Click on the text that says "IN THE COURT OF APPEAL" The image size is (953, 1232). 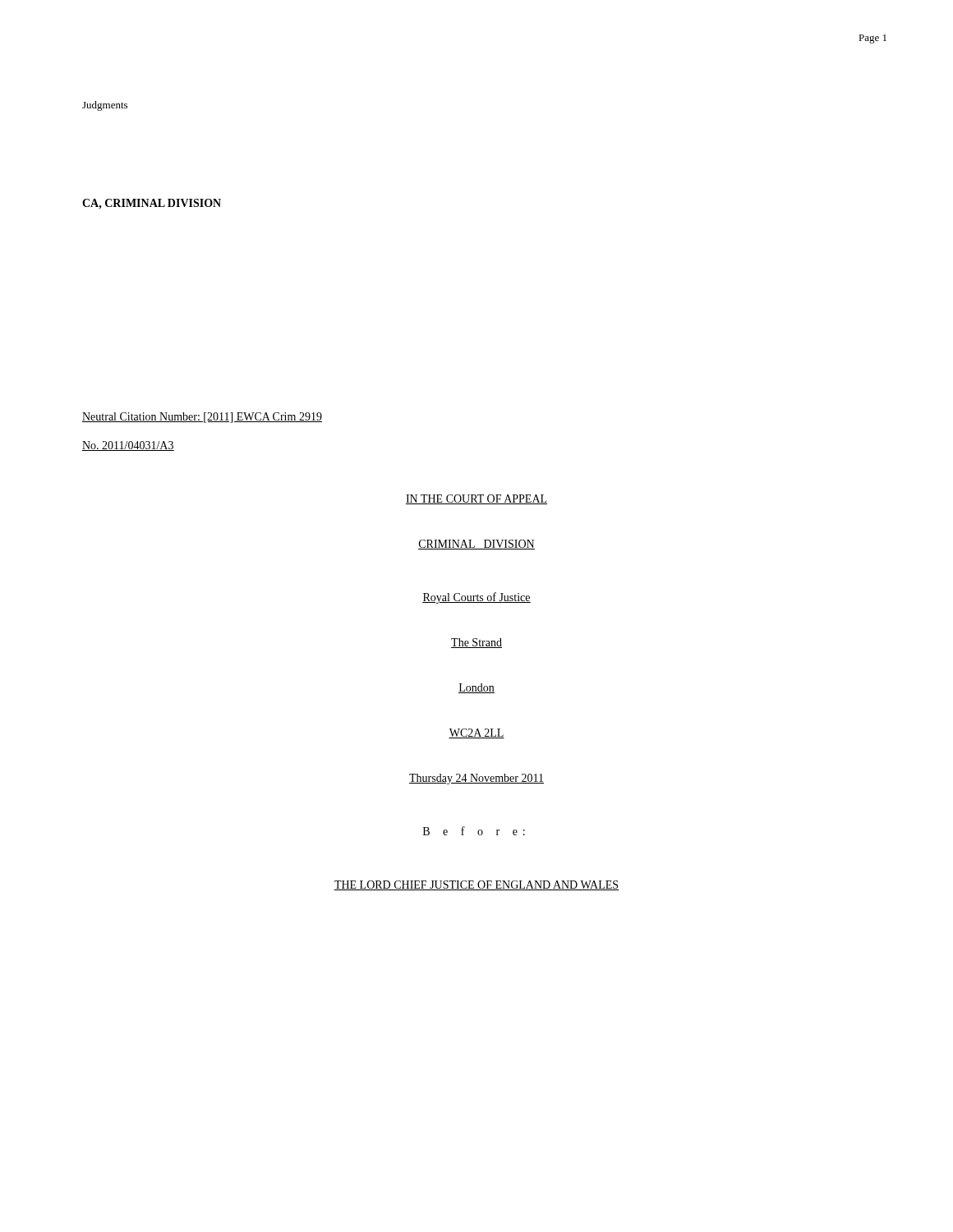476,499
